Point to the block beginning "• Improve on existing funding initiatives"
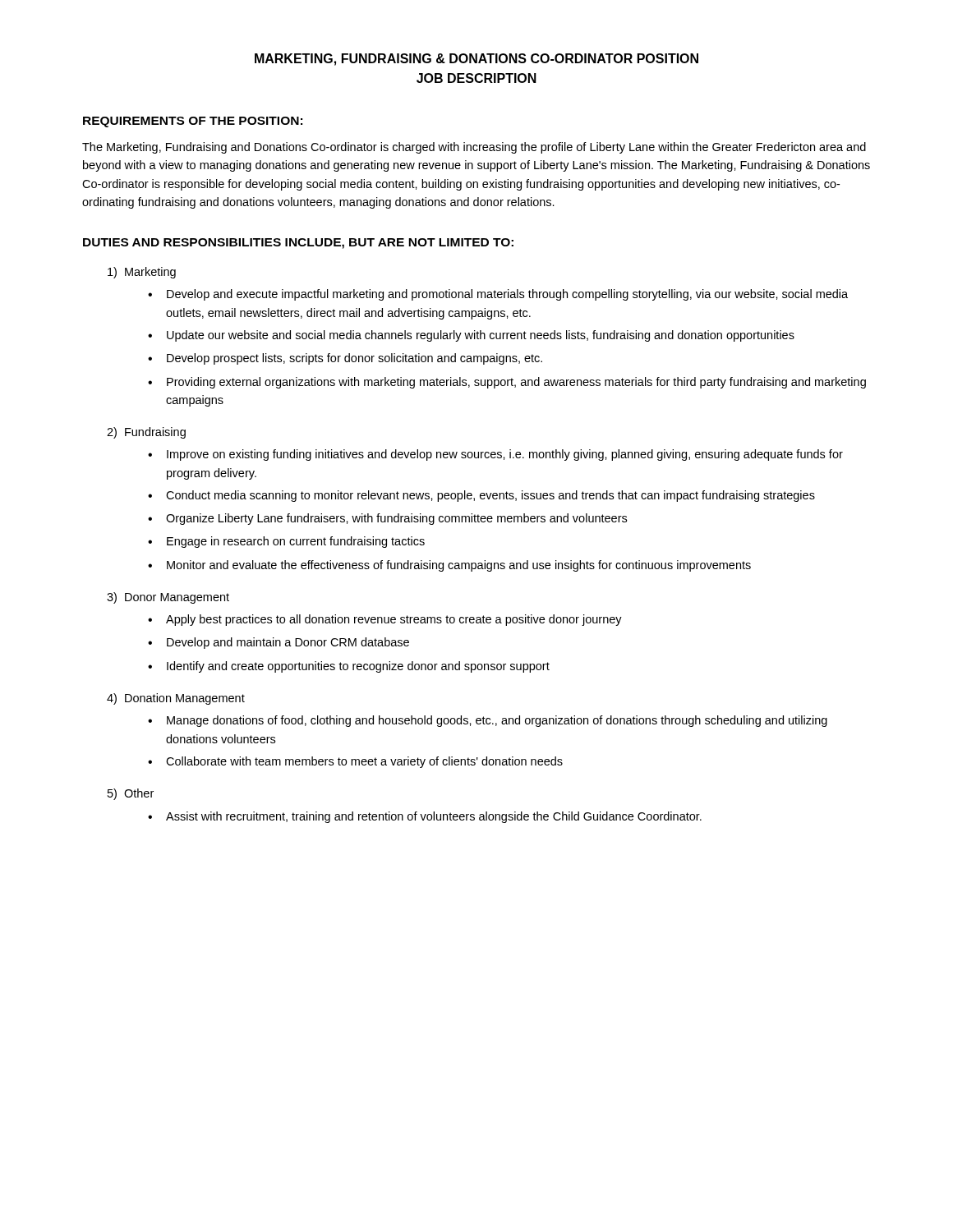 [509, 464]
